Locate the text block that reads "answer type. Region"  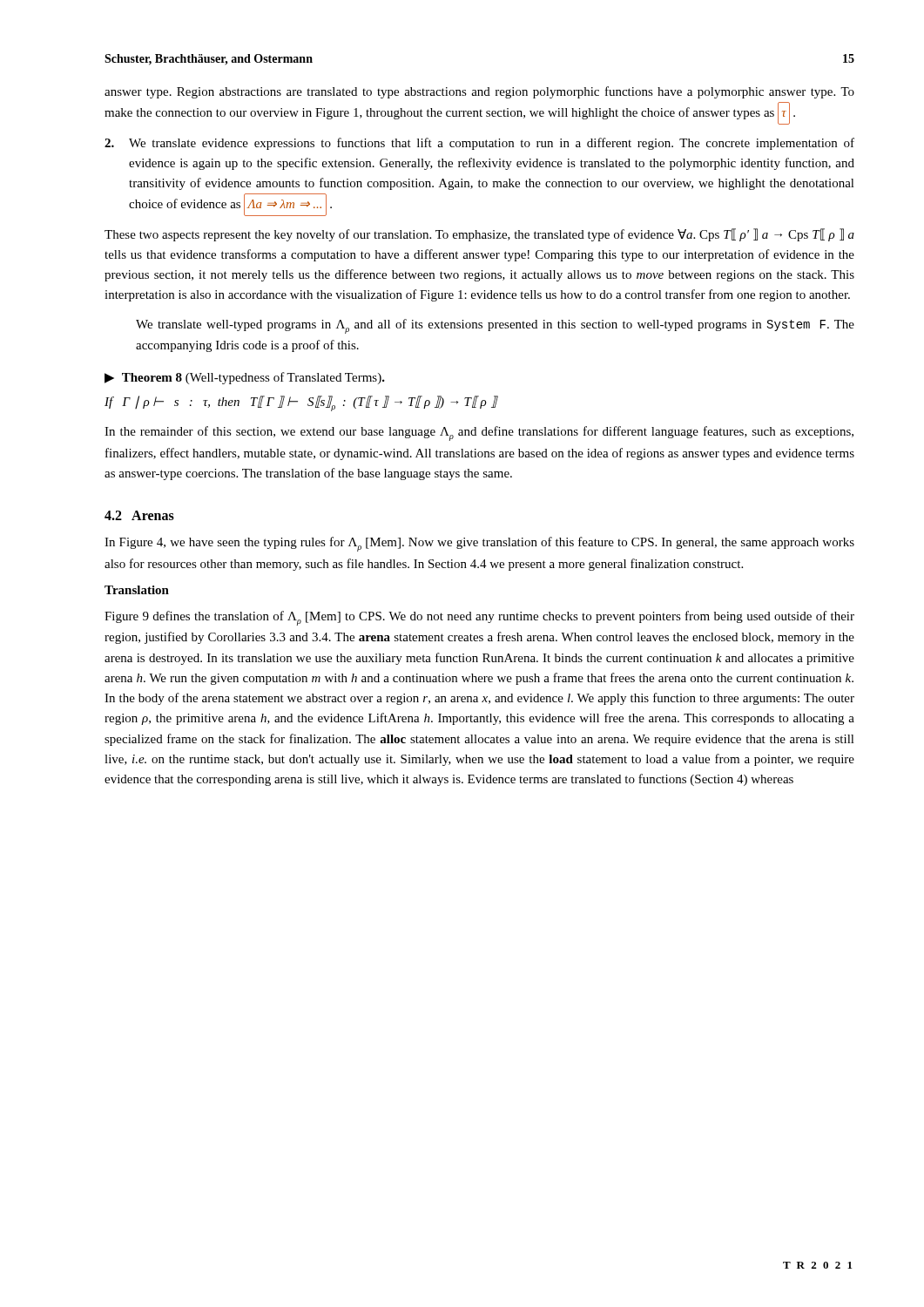pyautogui.click(x=479, y=103)
